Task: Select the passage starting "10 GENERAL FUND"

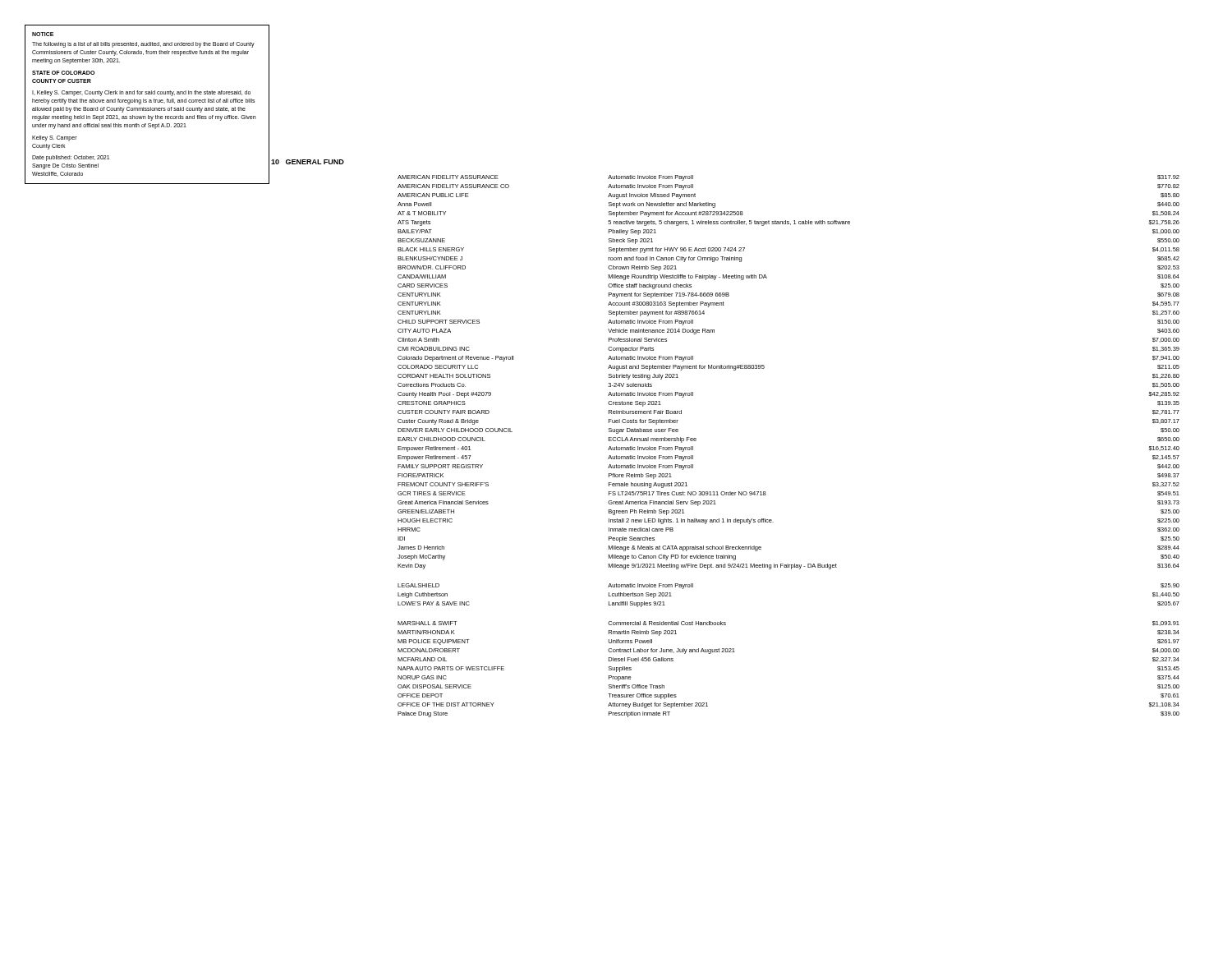Action: (308, 162)
